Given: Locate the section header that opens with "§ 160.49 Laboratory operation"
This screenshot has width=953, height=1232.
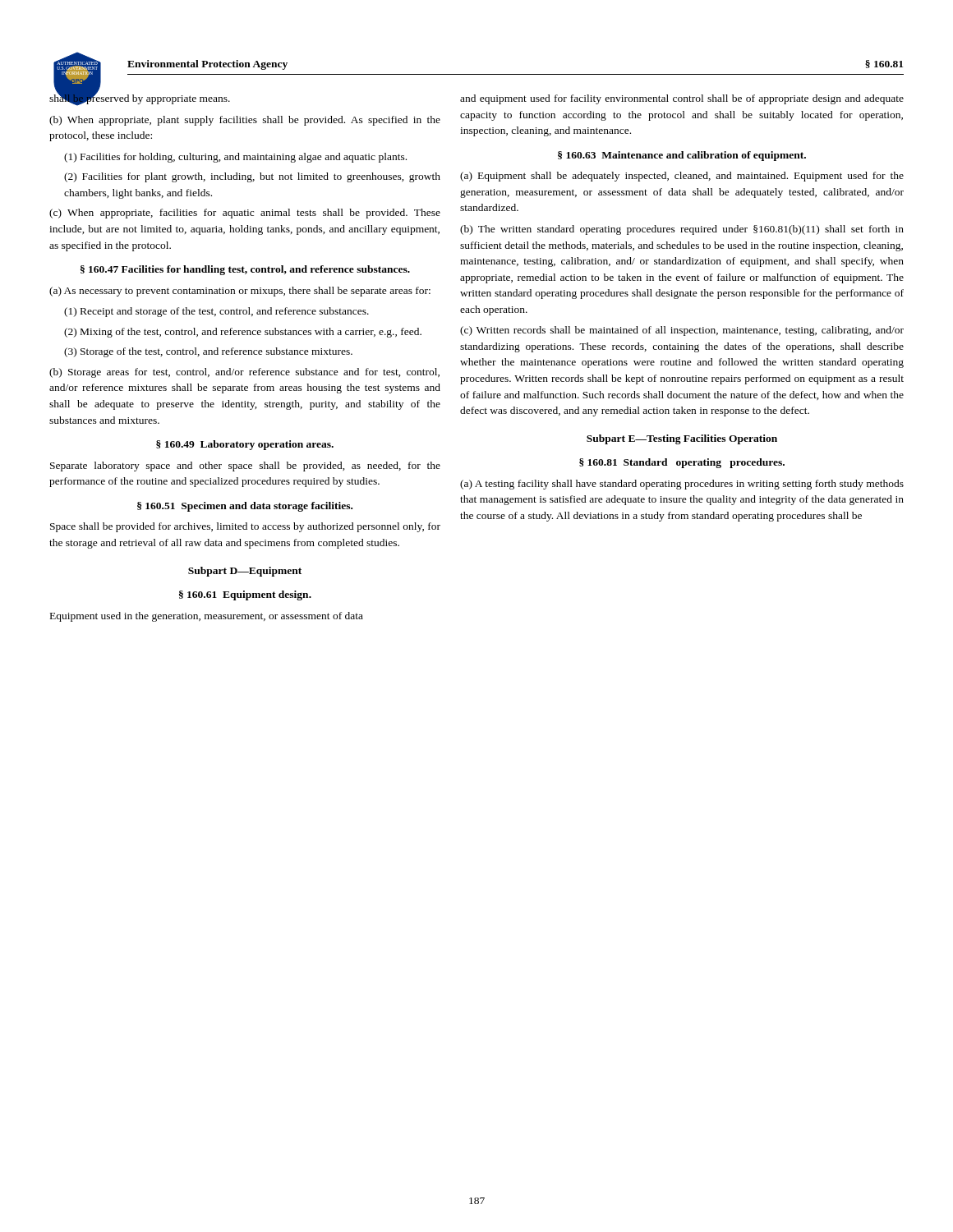Looking at the screenshot, I should tap(245, 444).
